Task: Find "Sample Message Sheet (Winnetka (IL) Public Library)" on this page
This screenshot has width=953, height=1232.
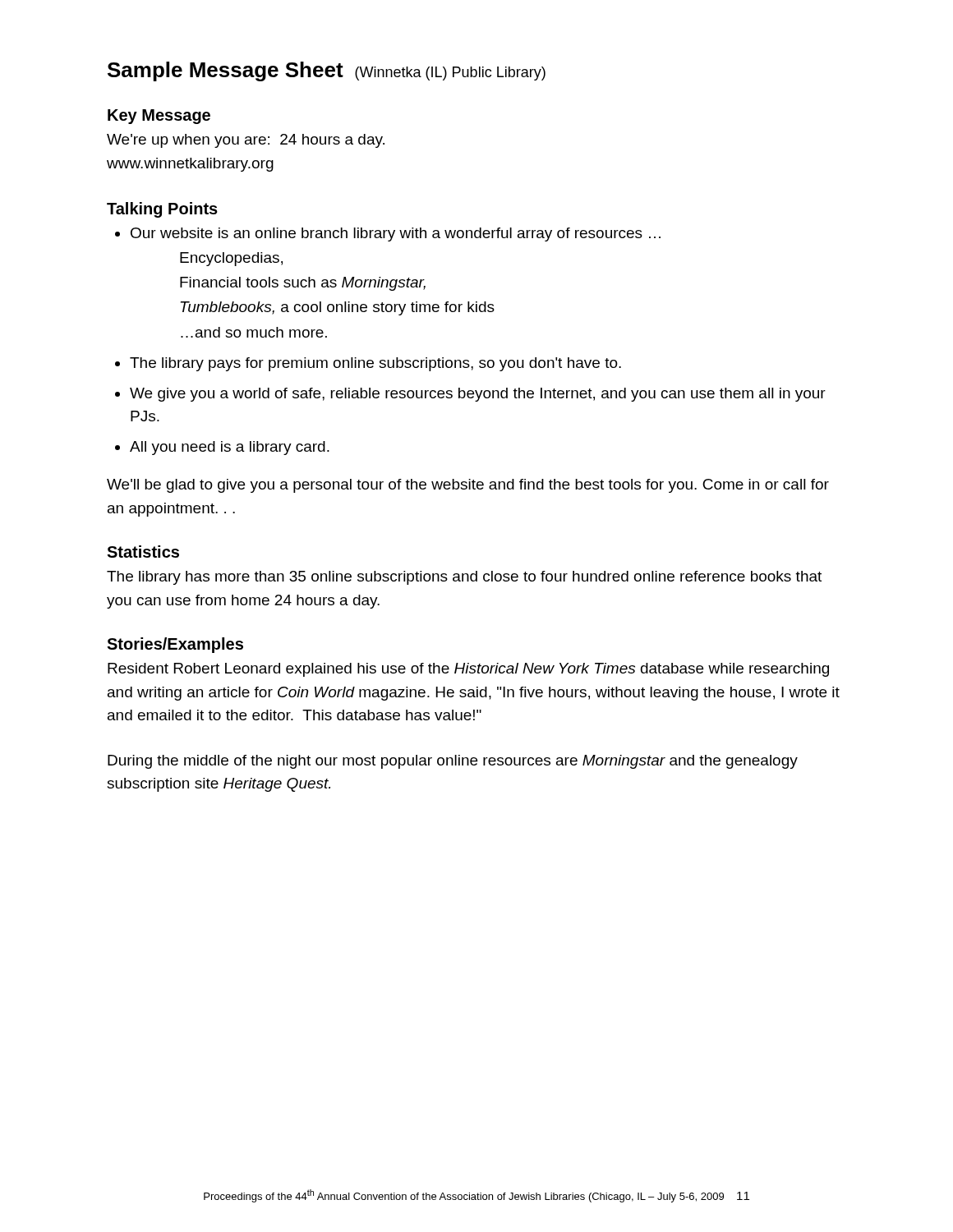Action: [476, 70]
